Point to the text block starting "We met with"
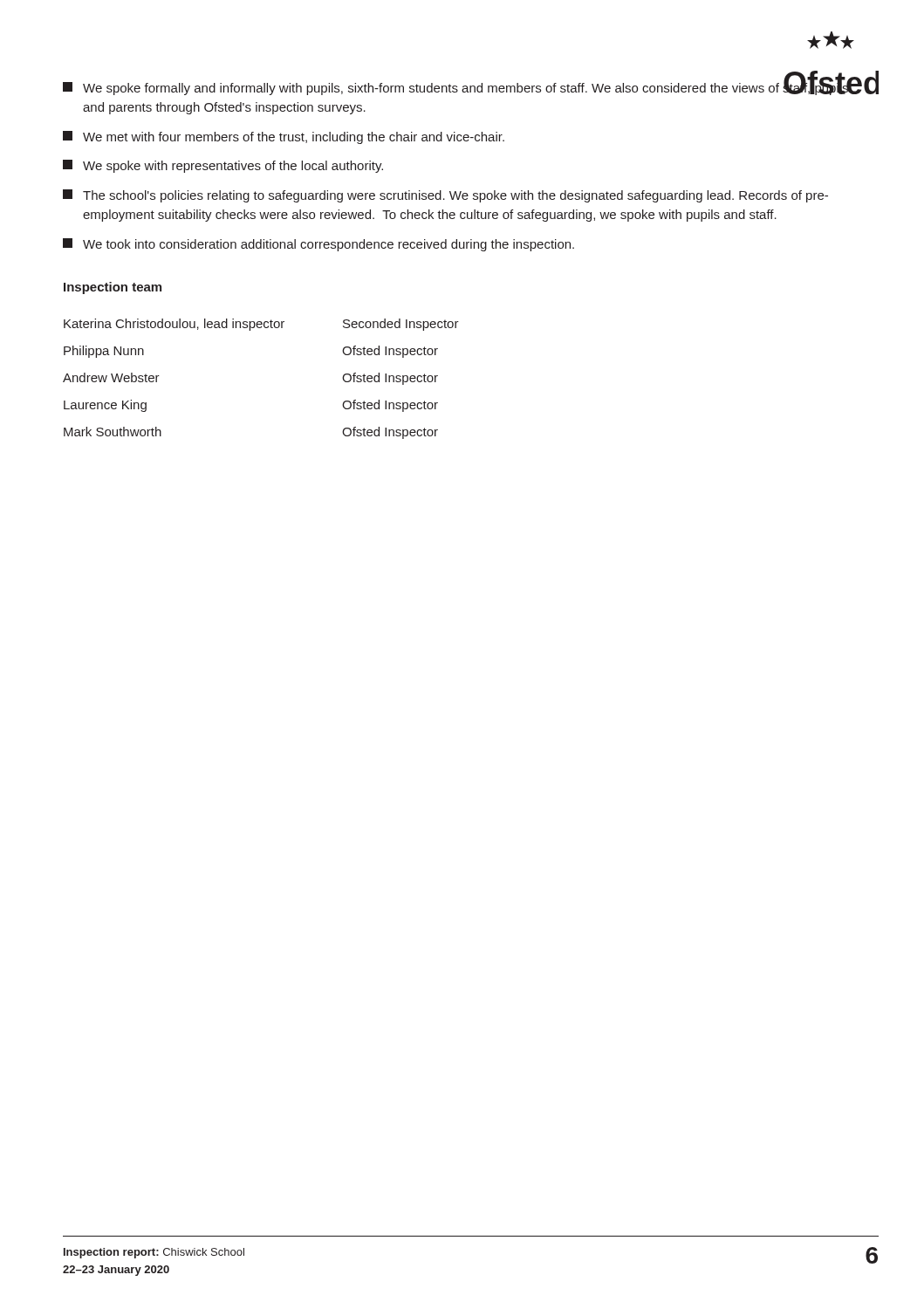 [x=459, y=136]
